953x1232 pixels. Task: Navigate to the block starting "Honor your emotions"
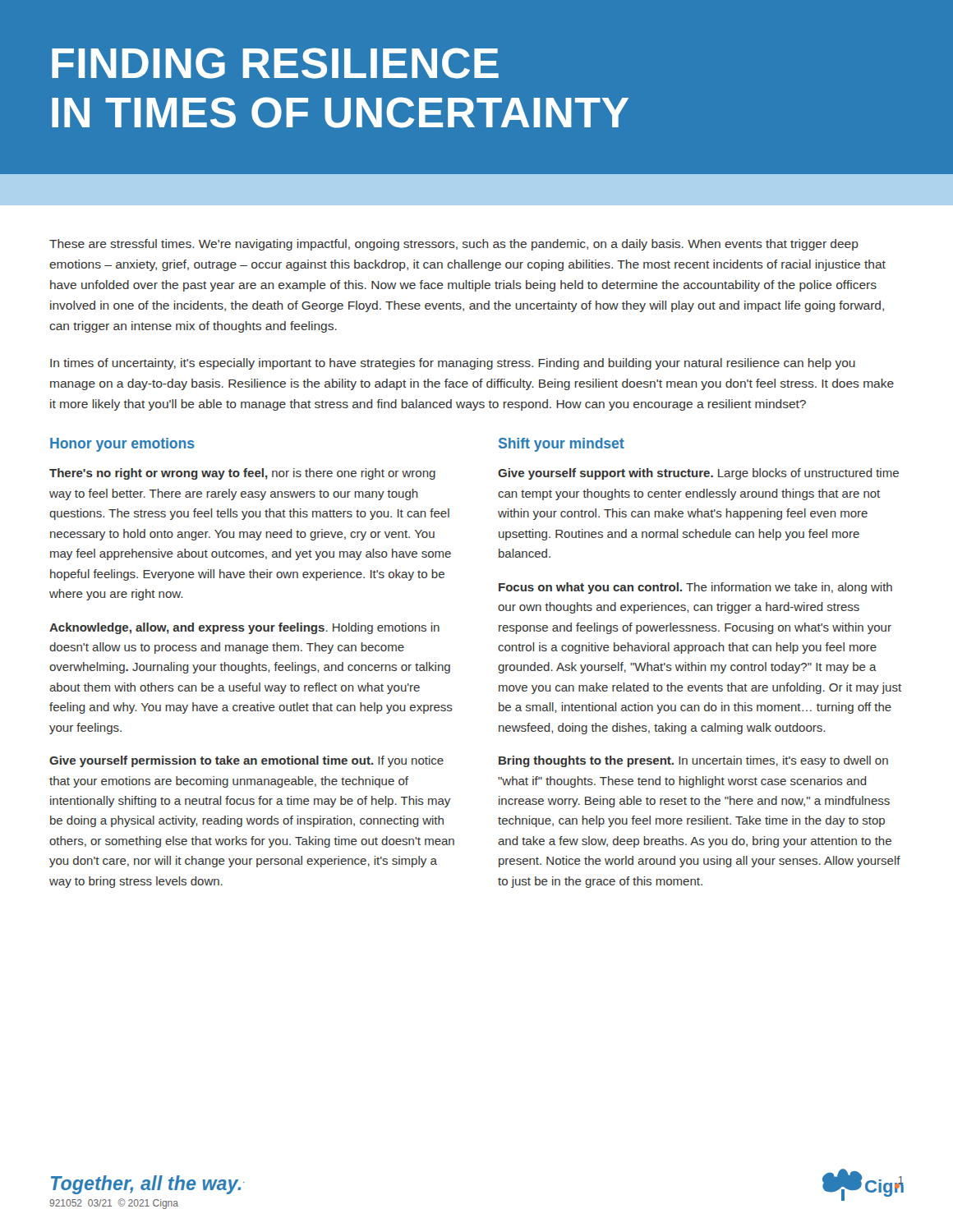[x=122, y=444]
